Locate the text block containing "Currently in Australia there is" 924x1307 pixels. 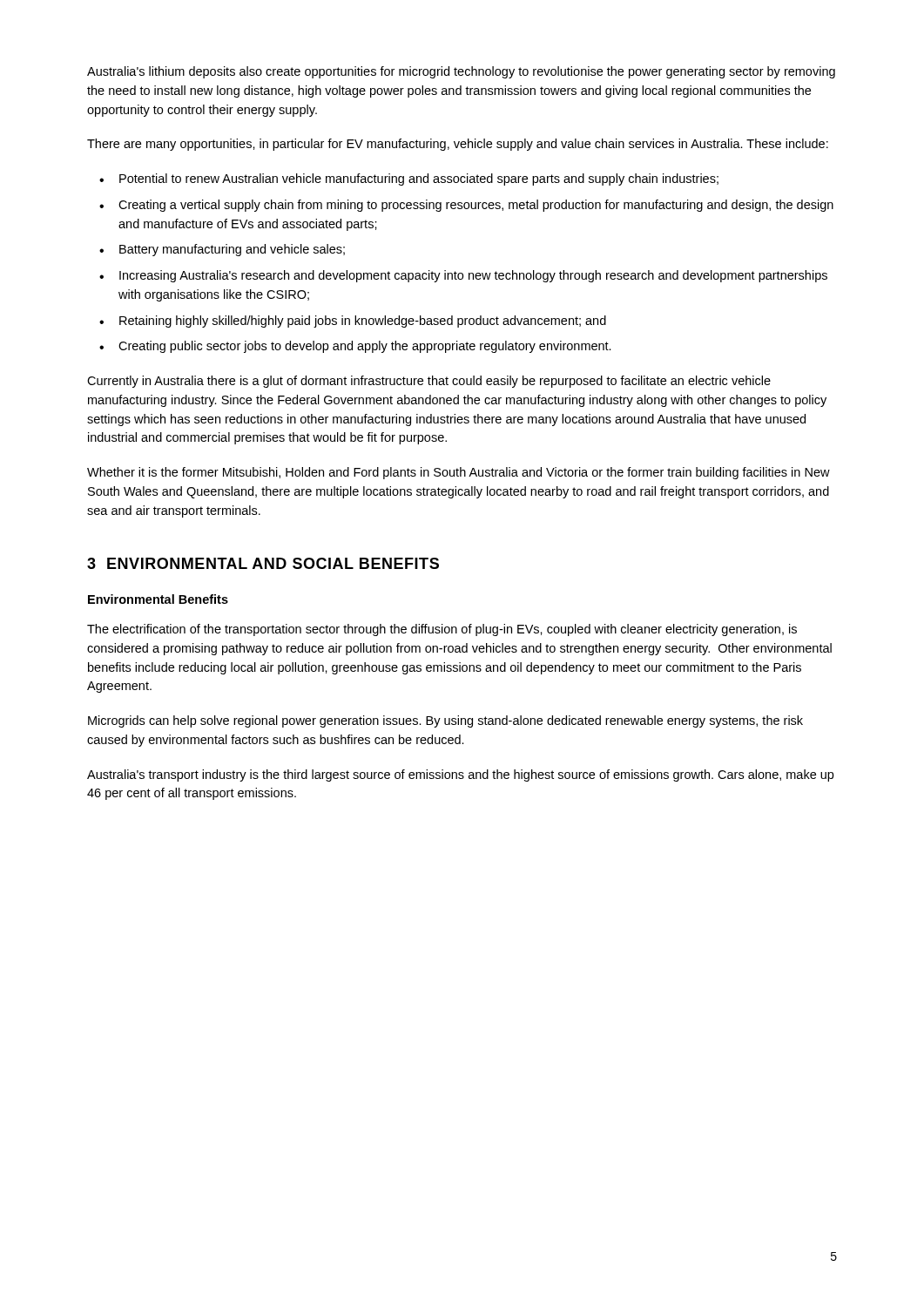pyautogui.click(x=457, y=409)
